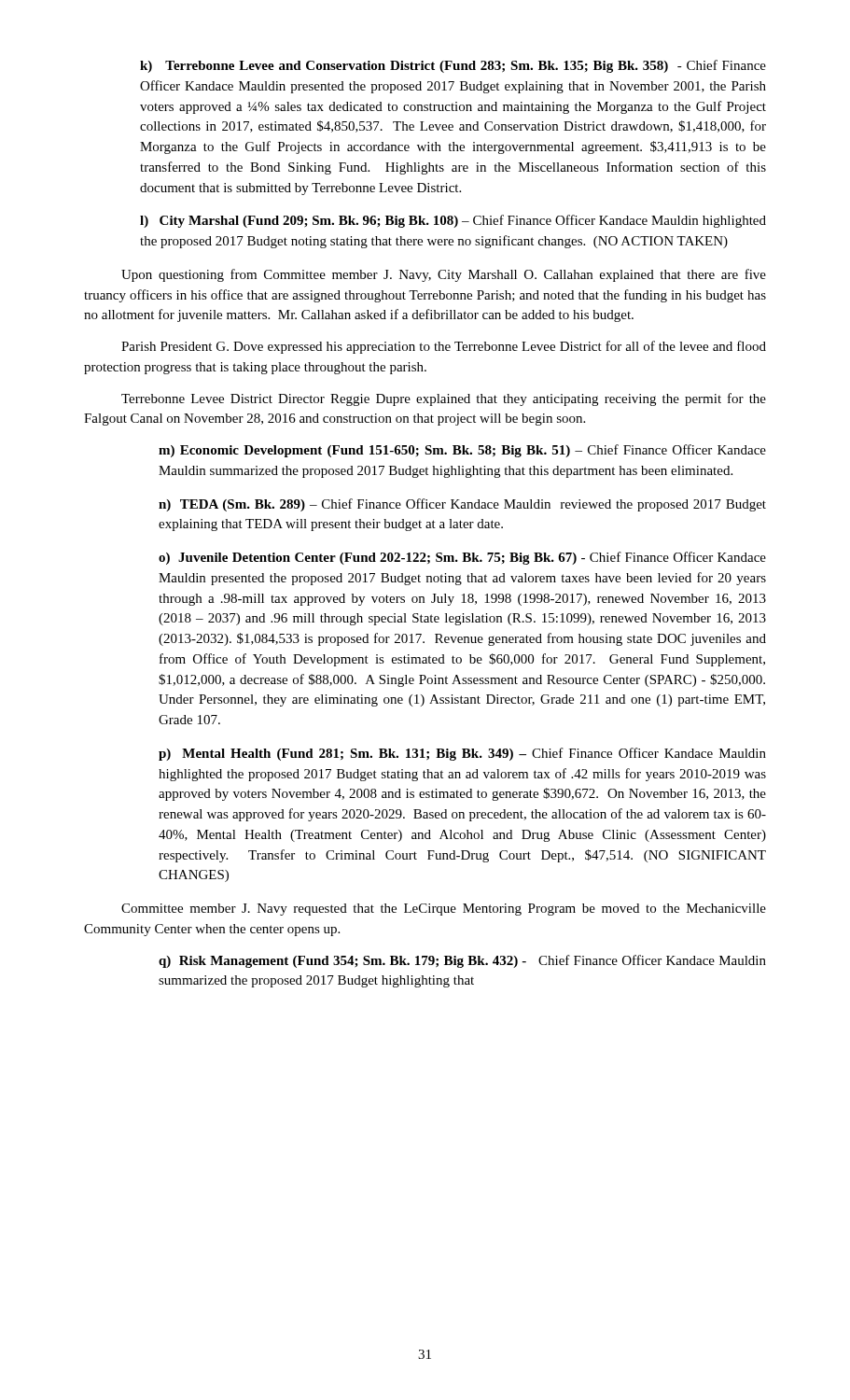Select the list item that says "p) Mental Health (Fund 281;"

[462, 815]
